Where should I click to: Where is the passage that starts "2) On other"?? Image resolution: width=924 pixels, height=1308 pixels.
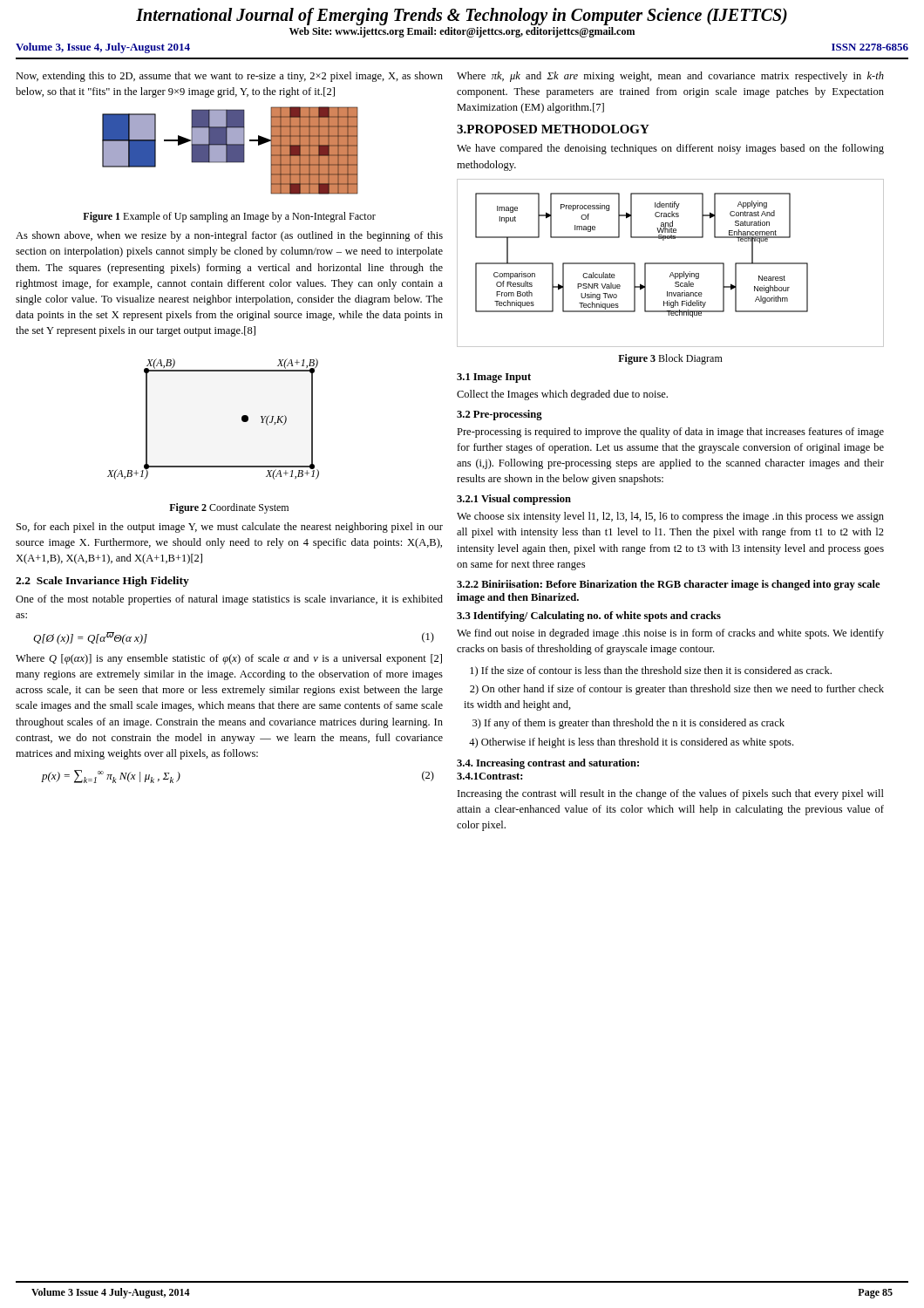[x=674, y=697]
